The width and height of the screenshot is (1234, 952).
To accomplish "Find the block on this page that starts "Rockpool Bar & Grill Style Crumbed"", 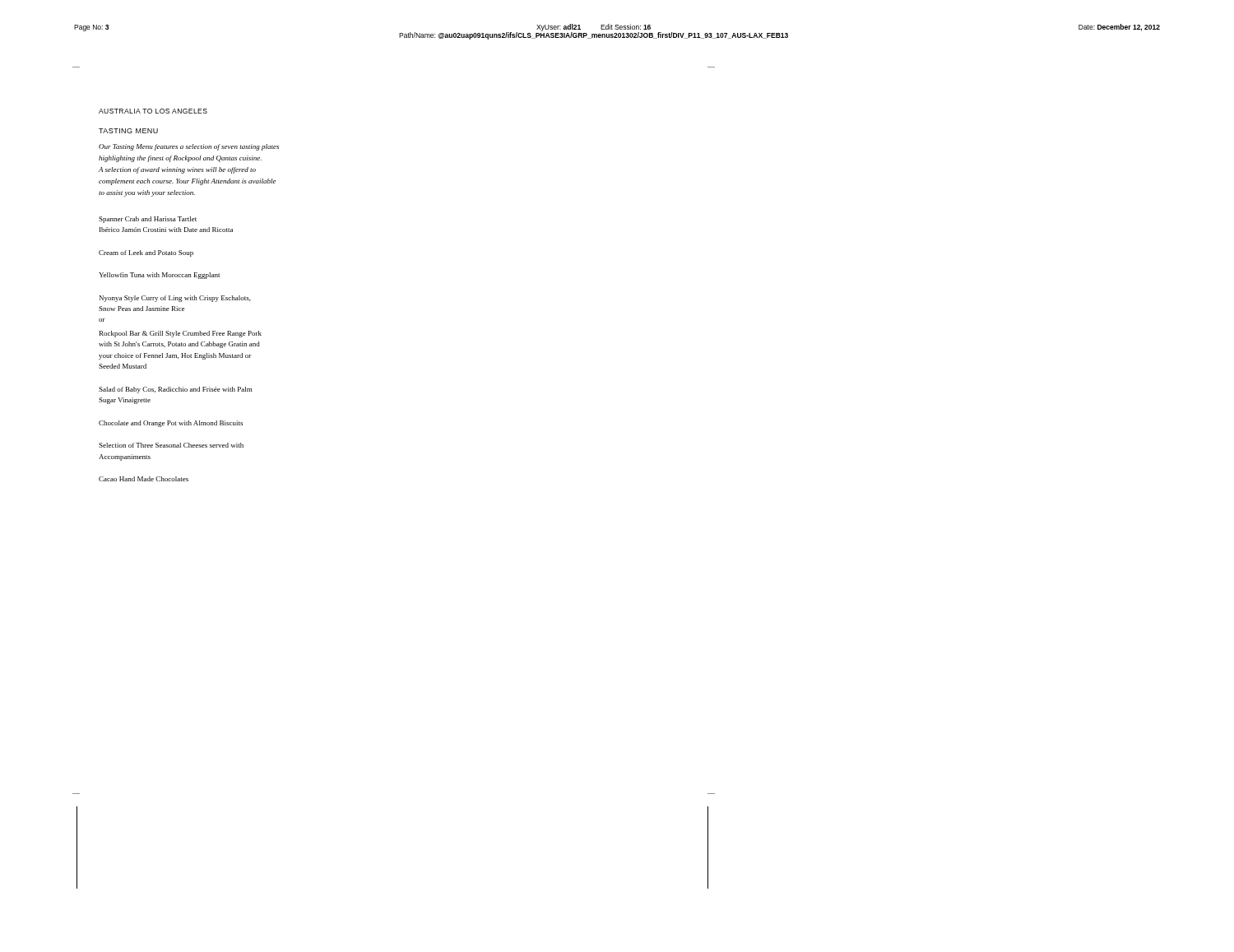I will 180,350.
